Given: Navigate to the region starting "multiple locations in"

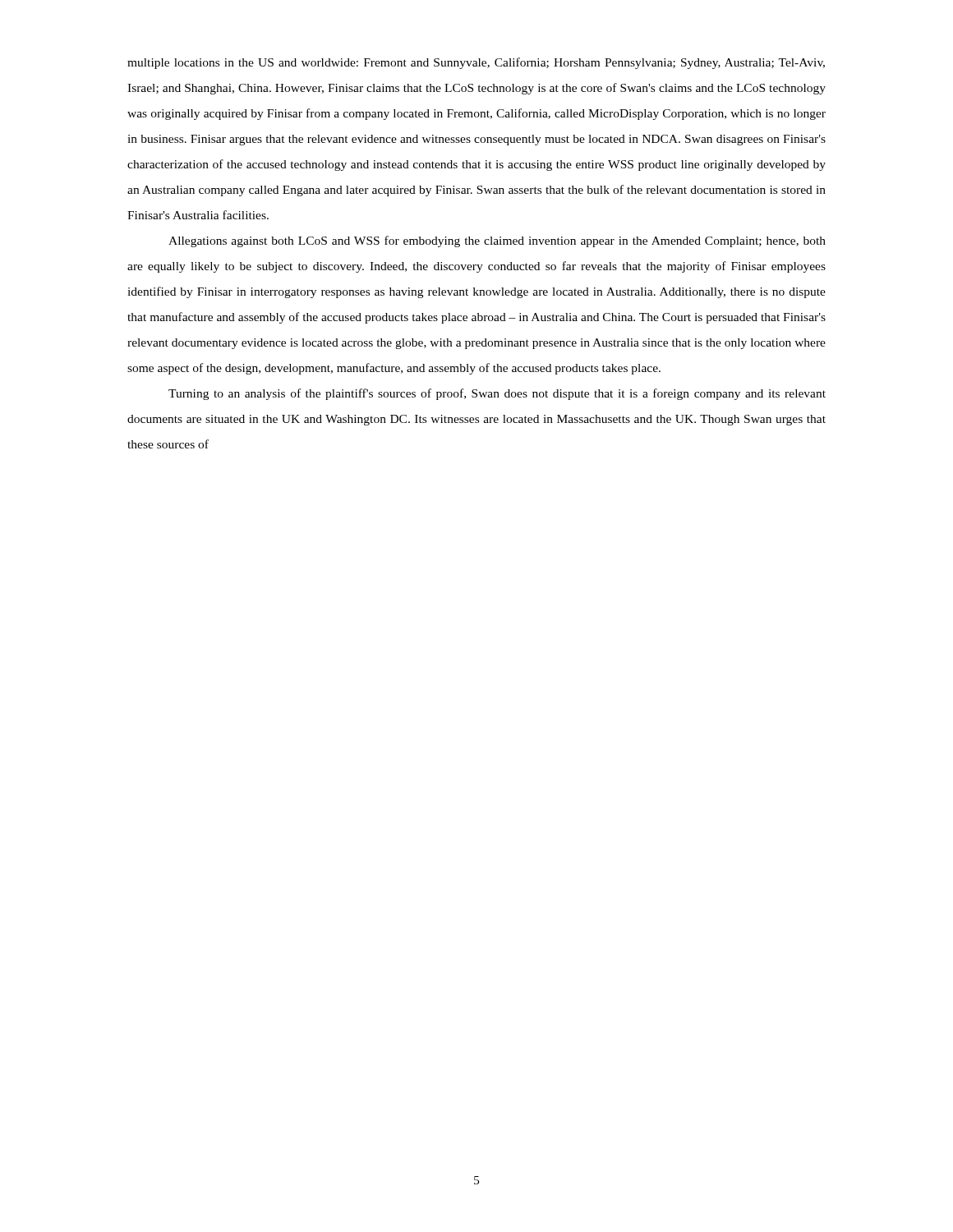Looking at the screenshot, I should 476,138.
